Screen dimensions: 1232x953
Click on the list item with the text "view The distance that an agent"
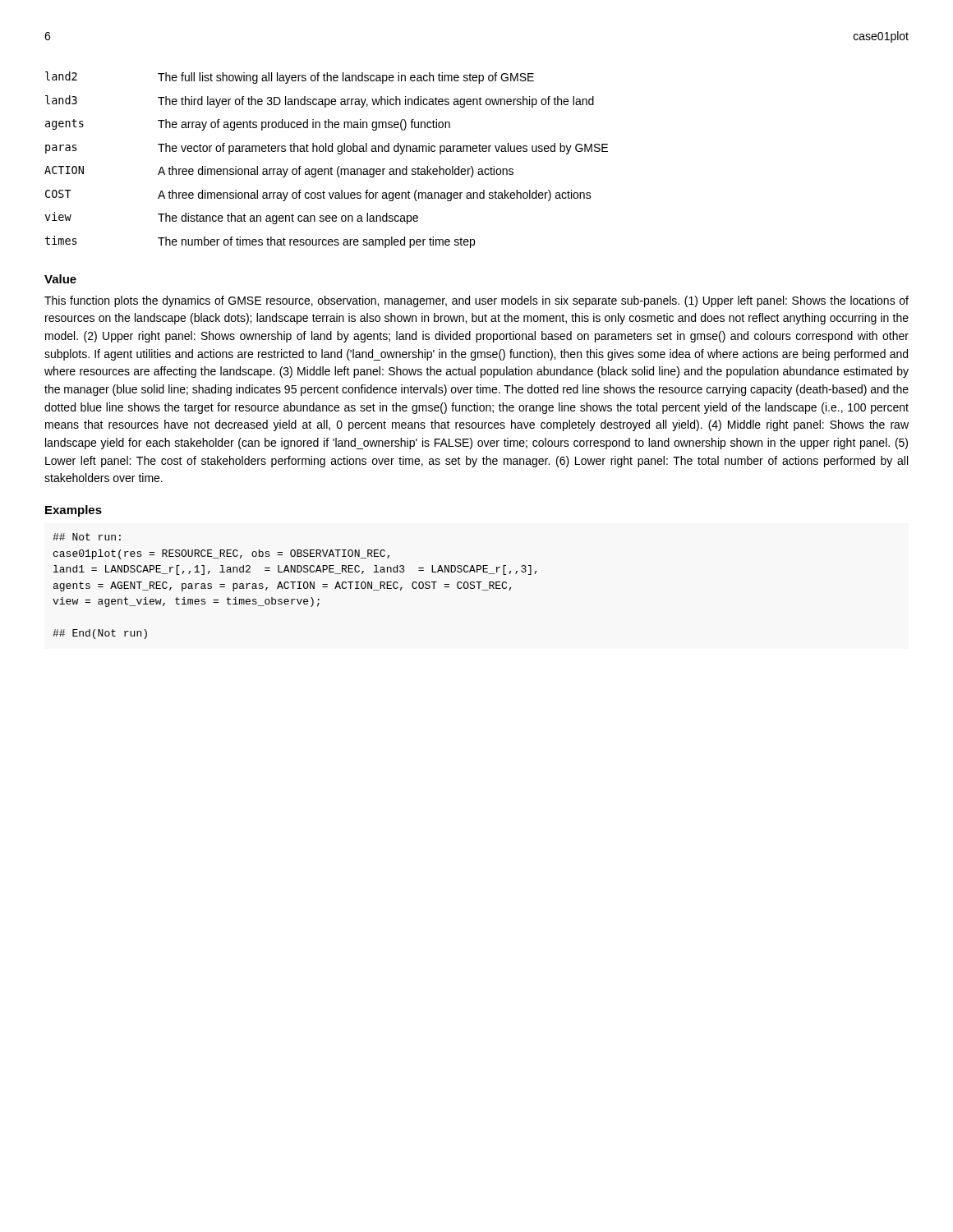(232, 218)
